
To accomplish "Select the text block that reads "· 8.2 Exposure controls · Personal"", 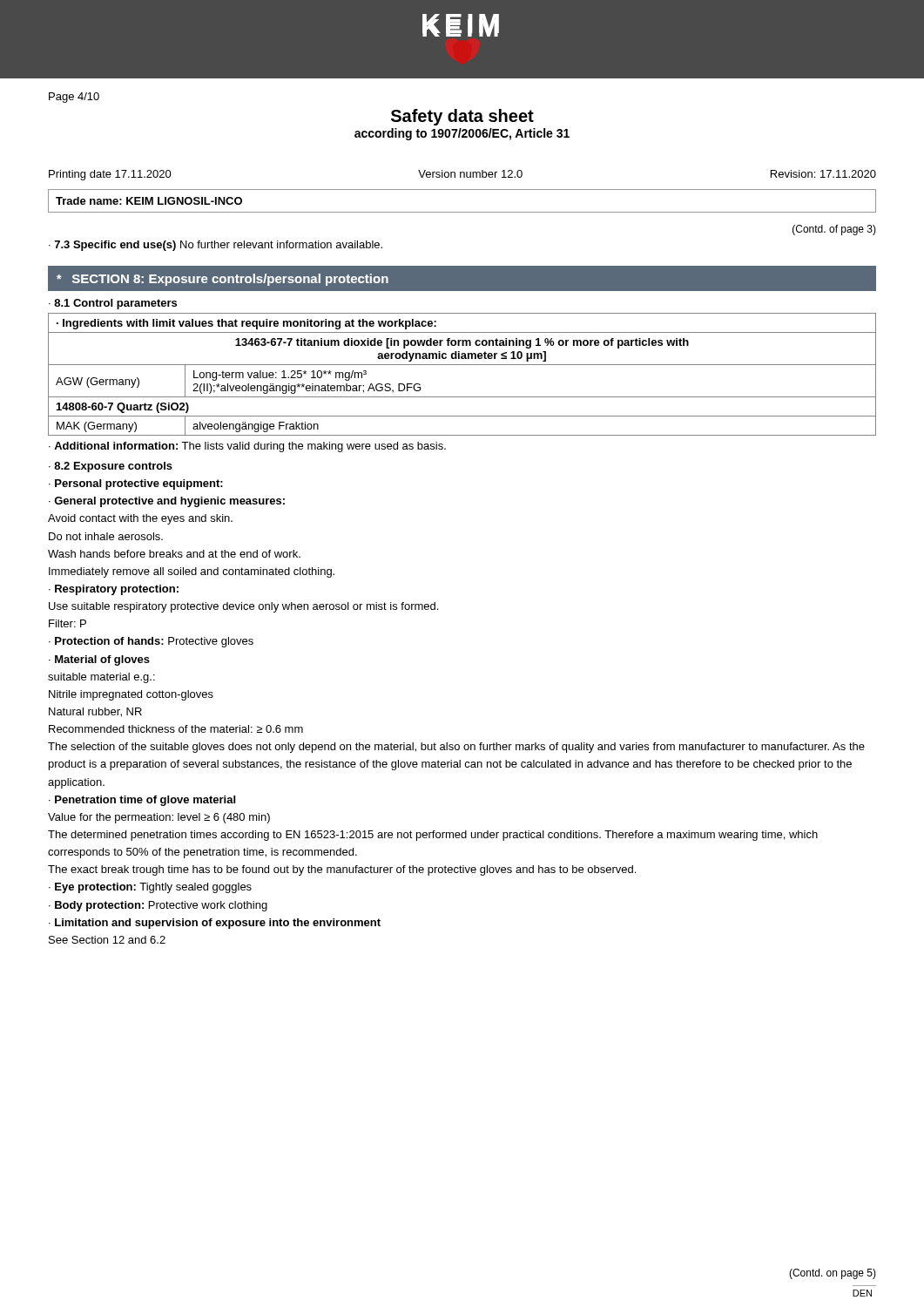I will point(111,467).
